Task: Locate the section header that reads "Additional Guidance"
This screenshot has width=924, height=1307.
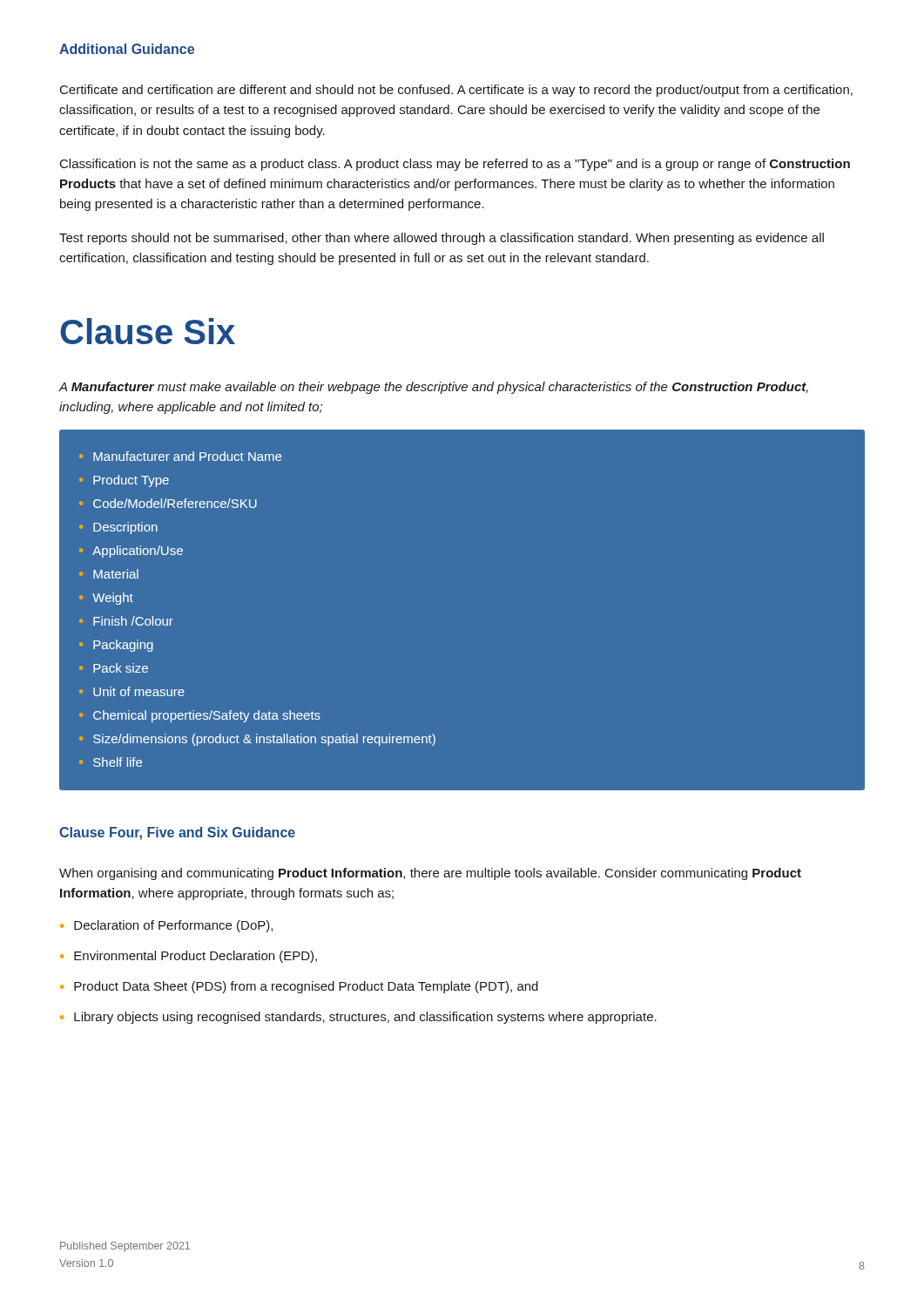Action: [127, 50]
